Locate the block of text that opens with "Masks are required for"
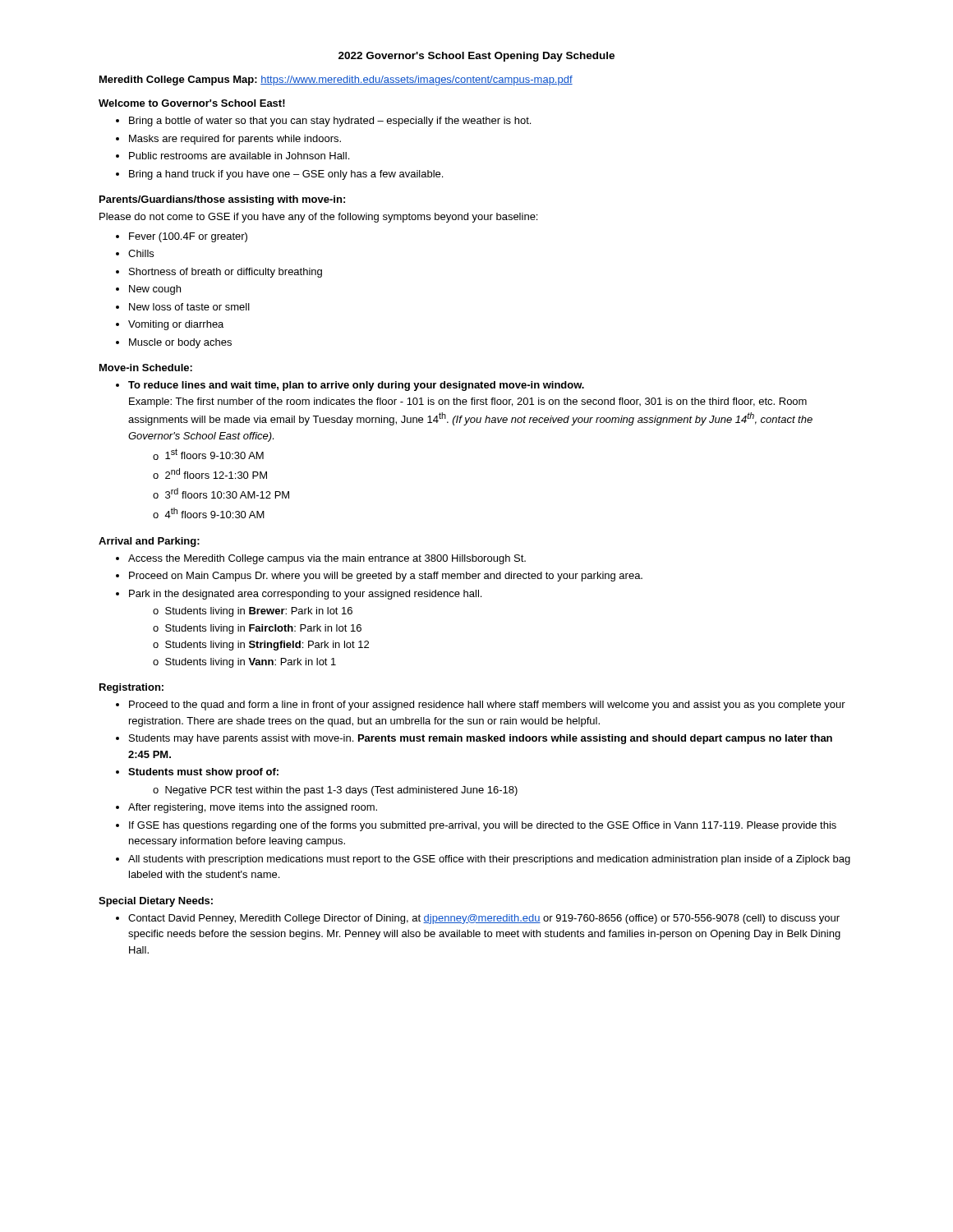 (235, 138)
